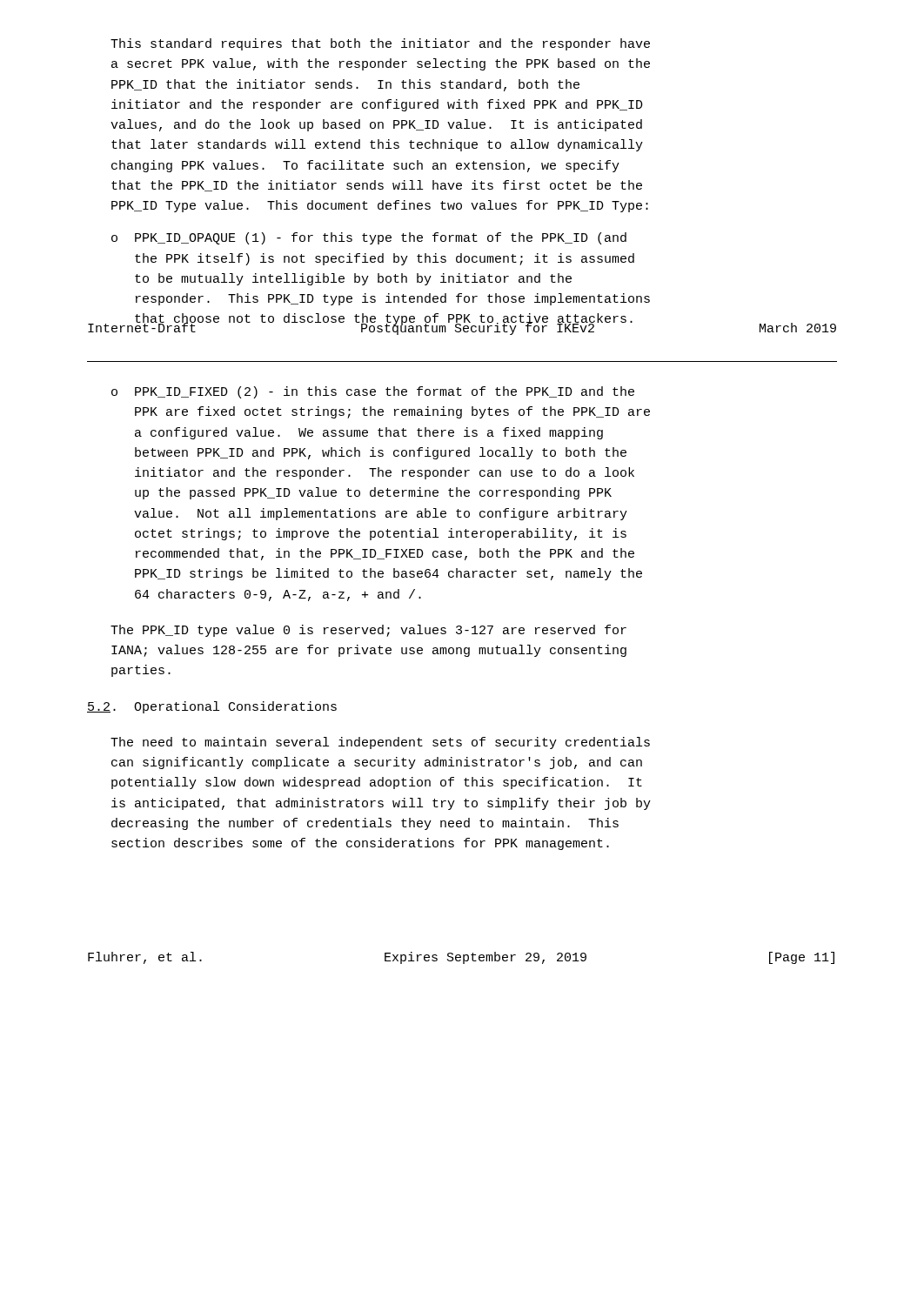Locate the text starting "o PPK_ID_OPAQUE (1)"

tap(369, 279)
